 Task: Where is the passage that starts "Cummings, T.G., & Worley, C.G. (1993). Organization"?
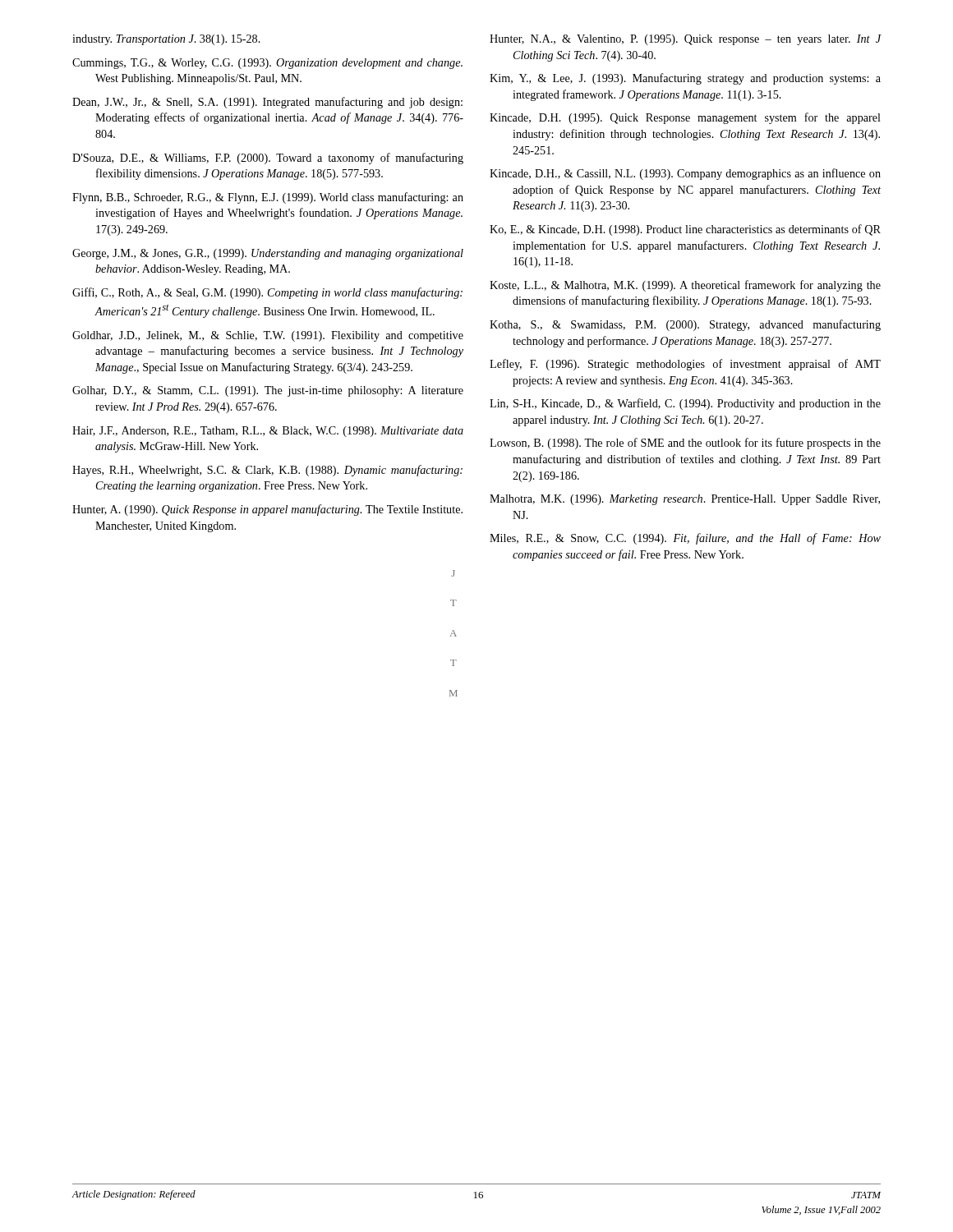point(268,70)
